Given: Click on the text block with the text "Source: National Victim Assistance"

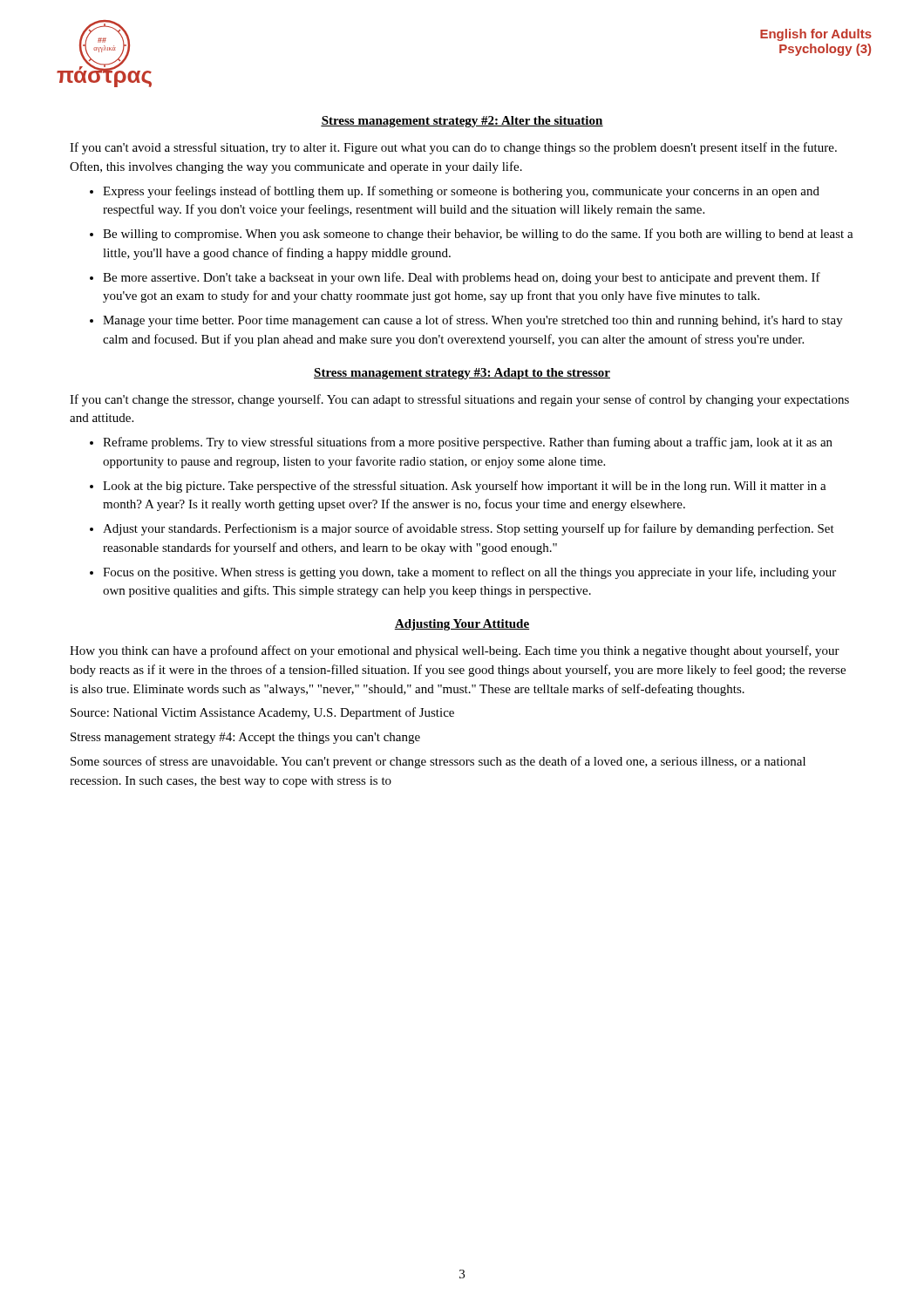Looking at the screenshot, I should (x=262, y=713).
